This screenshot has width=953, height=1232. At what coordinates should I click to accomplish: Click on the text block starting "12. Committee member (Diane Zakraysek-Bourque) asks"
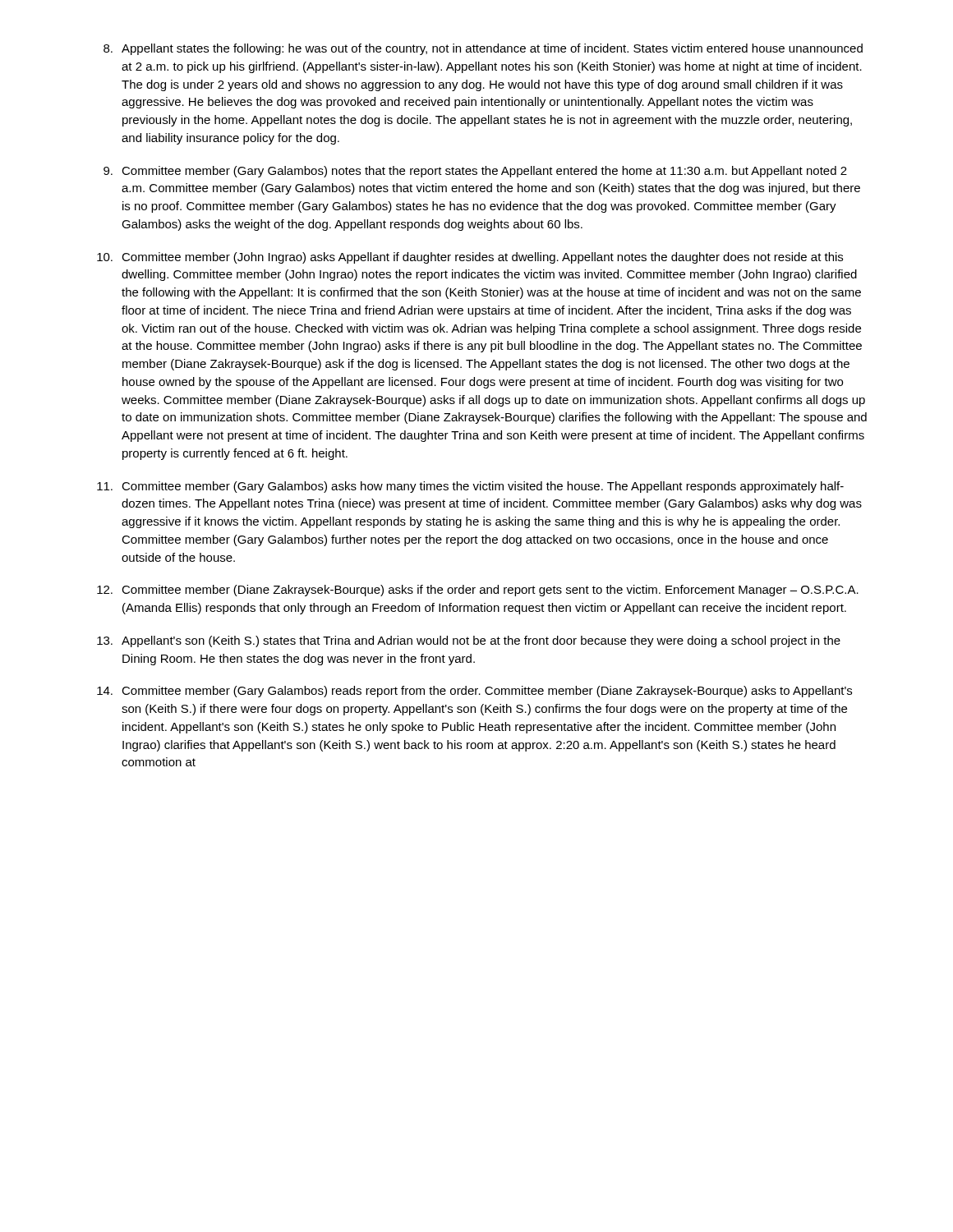[476, 599]
